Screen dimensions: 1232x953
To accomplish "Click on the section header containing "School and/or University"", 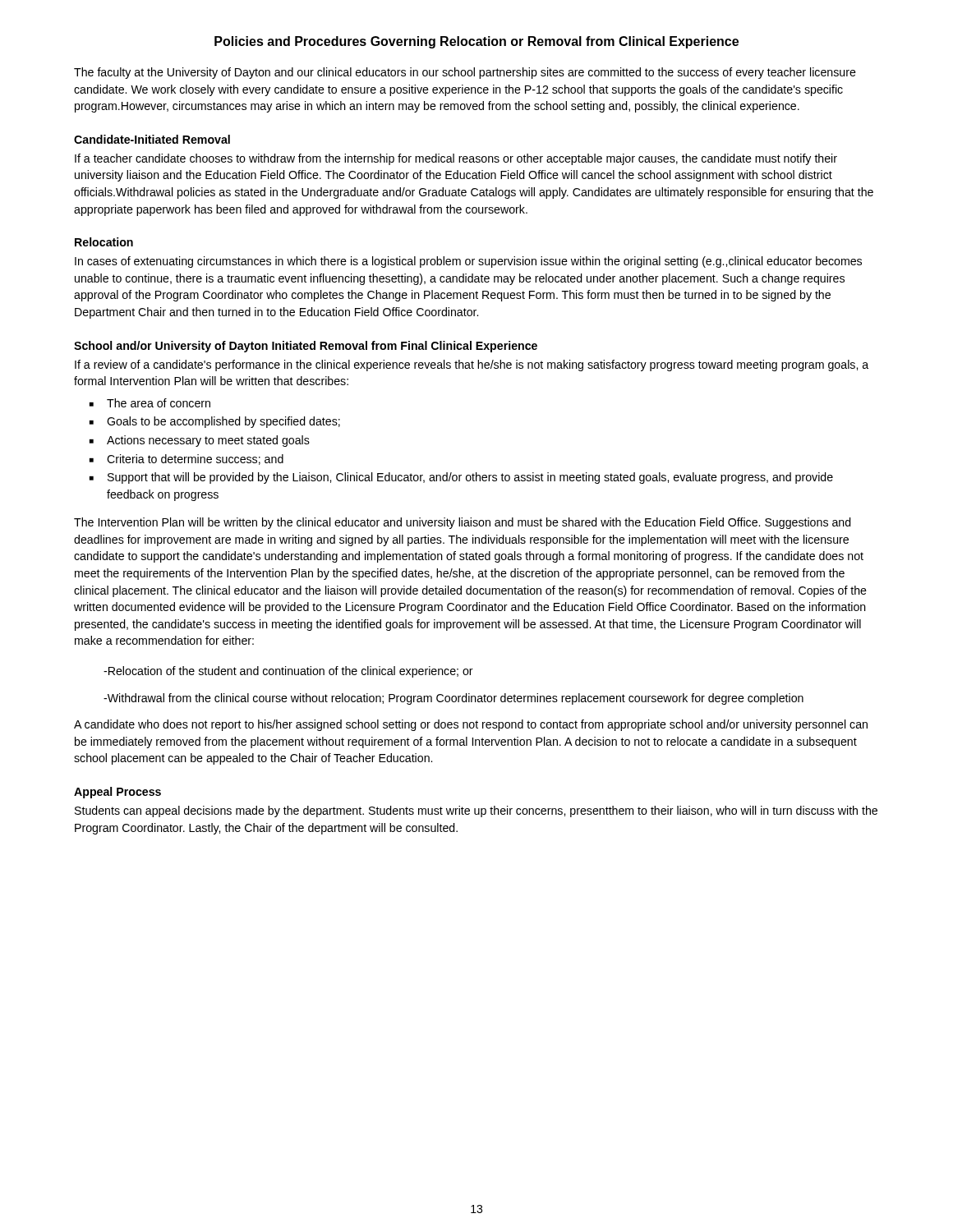I will (x=306, y=345).
